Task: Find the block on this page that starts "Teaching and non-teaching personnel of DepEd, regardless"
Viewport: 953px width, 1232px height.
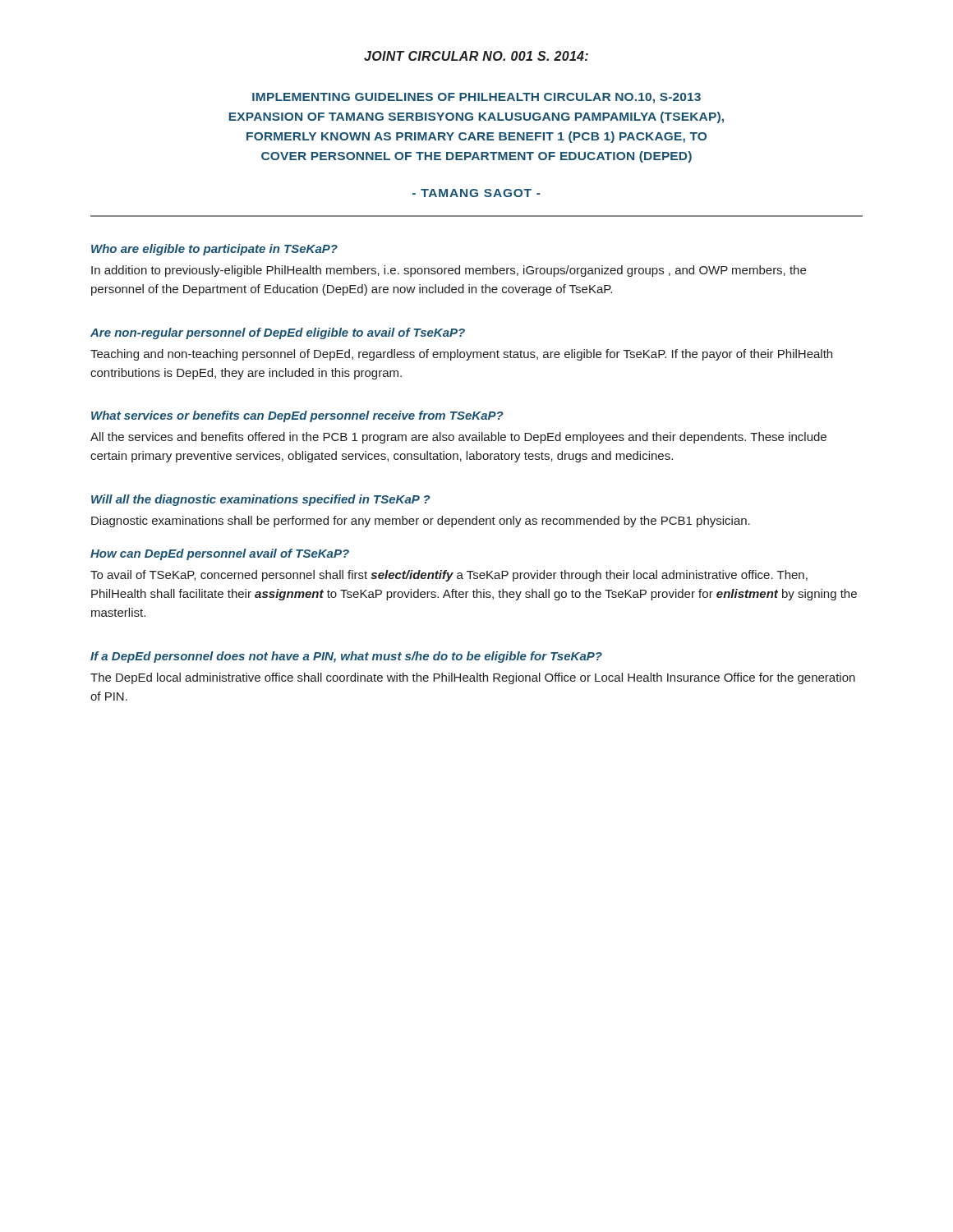Action: coord(462,363)
